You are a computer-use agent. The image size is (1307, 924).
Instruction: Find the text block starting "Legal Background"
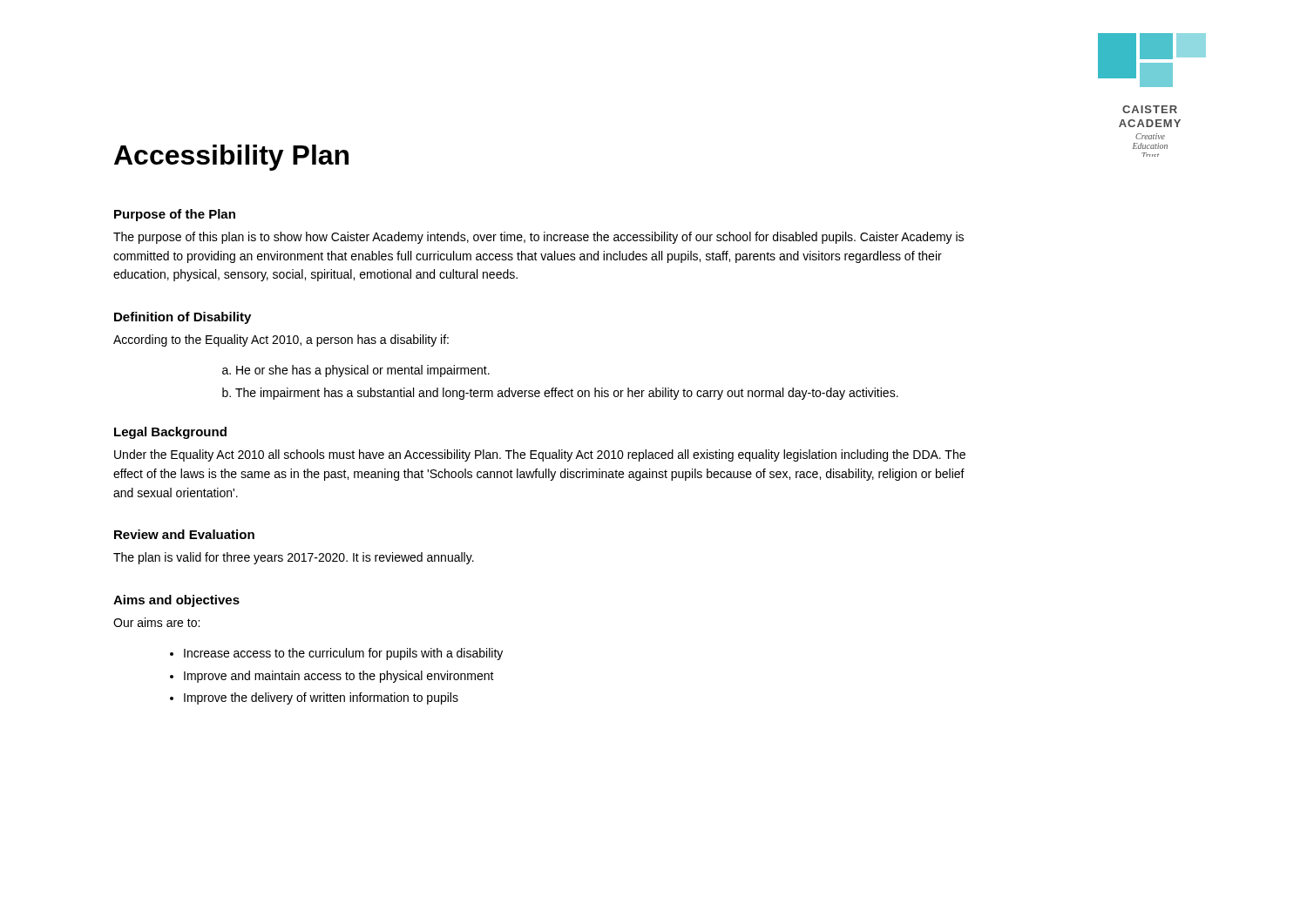point(170,432)
